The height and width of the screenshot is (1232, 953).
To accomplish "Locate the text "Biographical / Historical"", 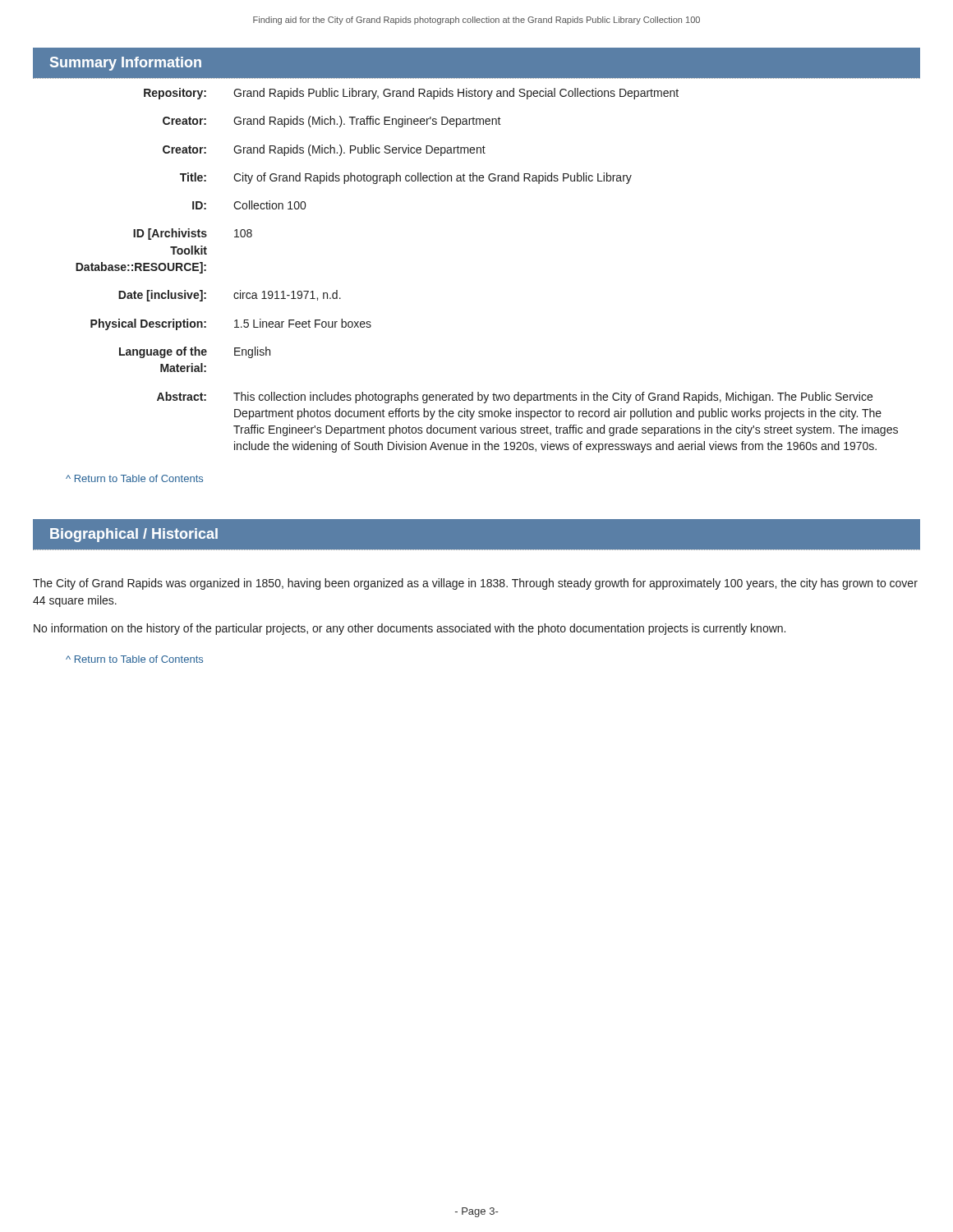I will coord(134,535).
